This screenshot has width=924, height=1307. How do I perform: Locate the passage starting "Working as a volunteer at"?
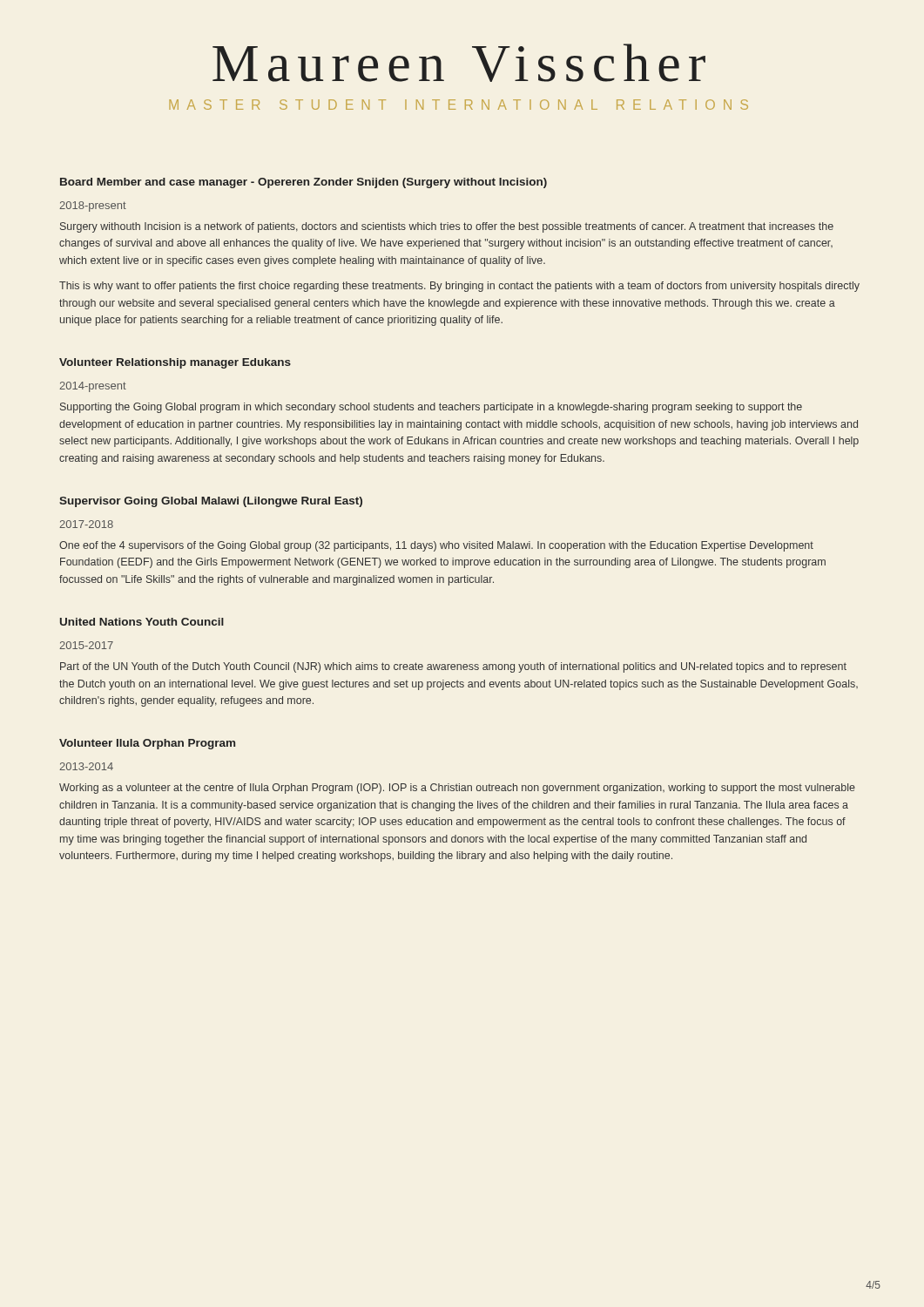click(x=460, y=822)
